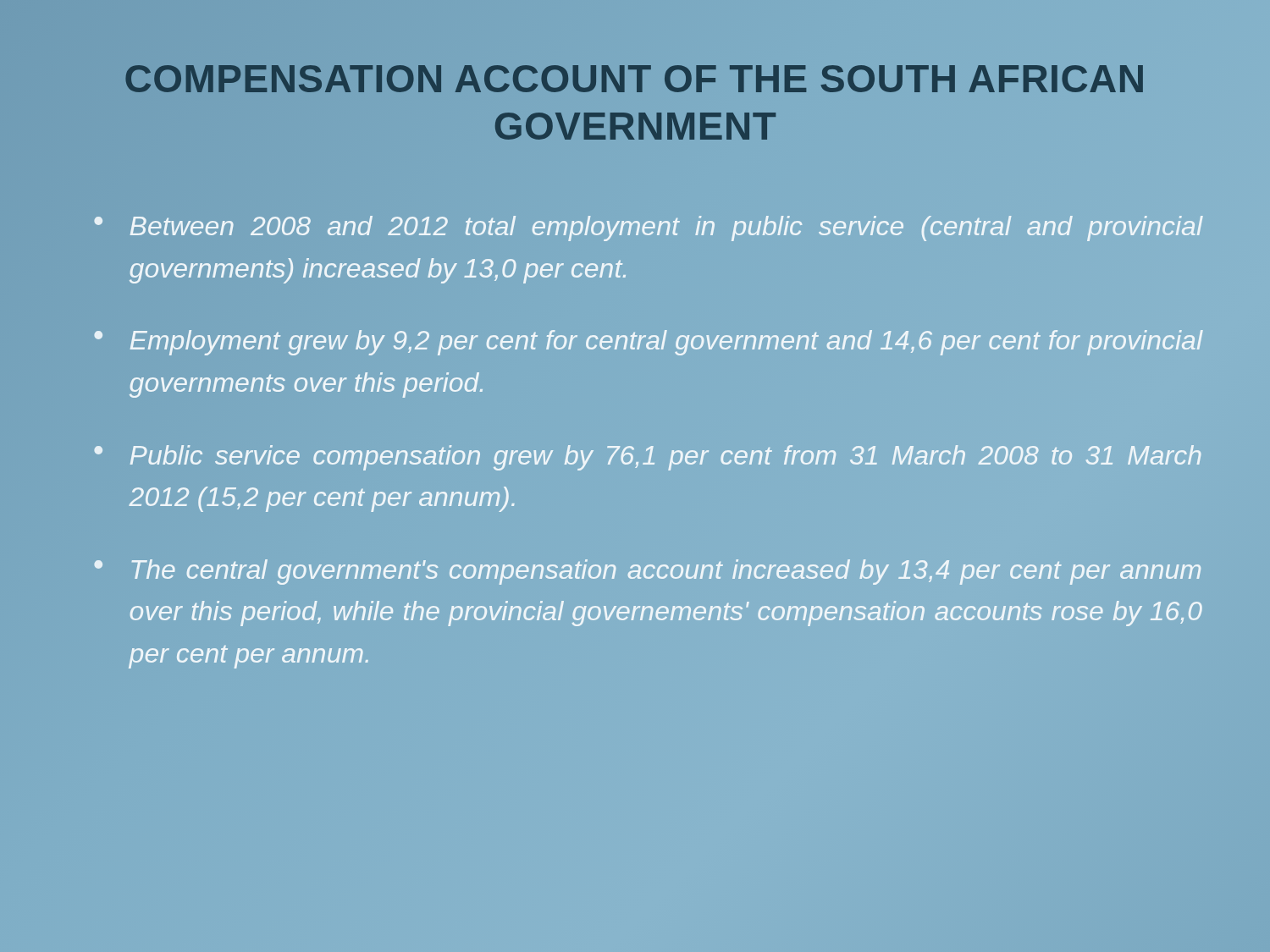The height and width of the screenshot is (952, 1270).
Task: Locate the text "COMPENSATION ACCOUNT OF THE SOUTH AFRICANGOVERNMENT"
Action: [635, 102]
